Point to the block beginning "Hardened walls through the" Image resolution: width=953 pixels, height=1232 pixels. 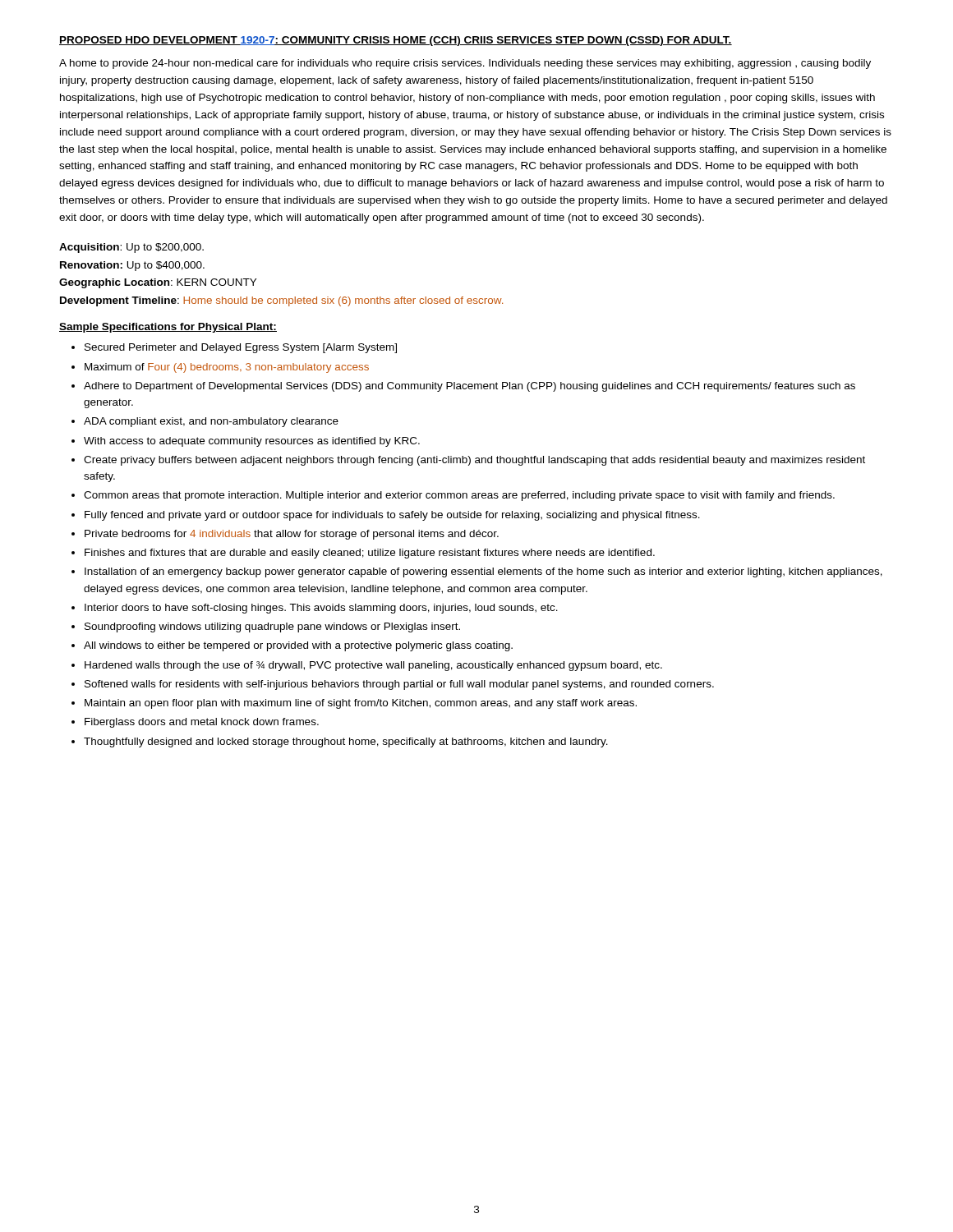point(489,665)
